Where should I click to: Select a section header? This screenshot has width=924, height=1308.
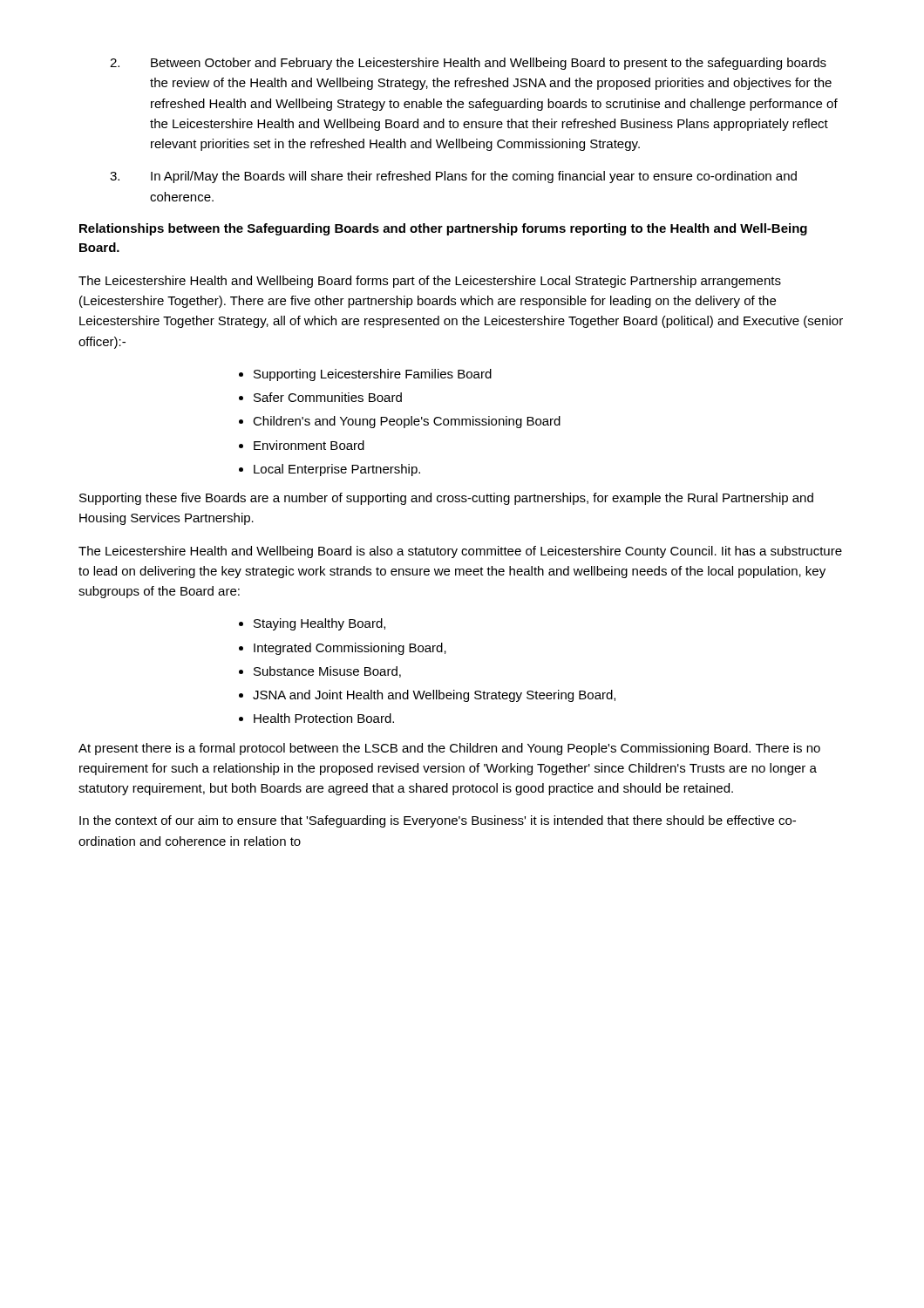(x=443, y=238)
